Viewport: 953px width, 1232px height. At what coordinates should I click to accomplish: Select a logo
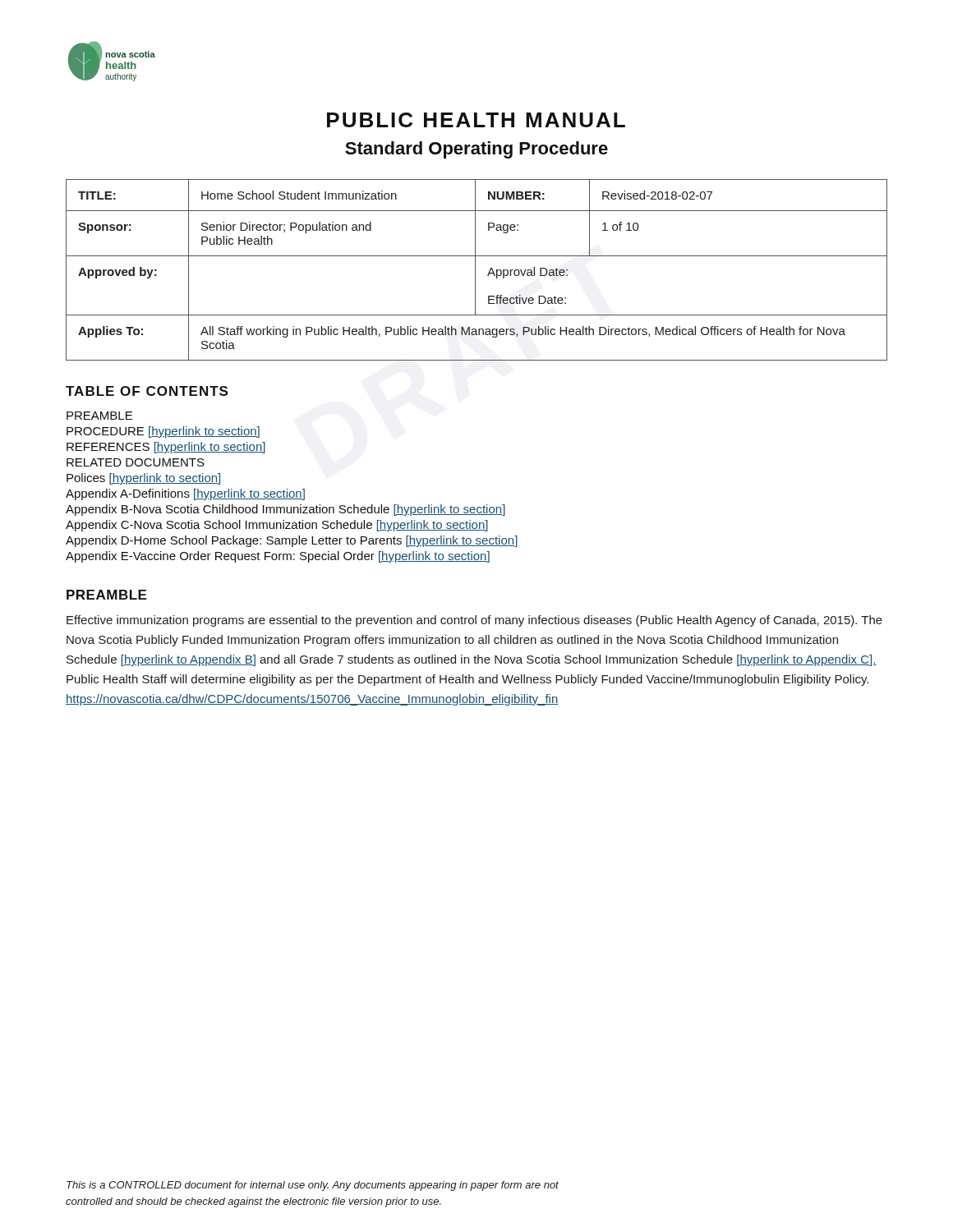476,62
